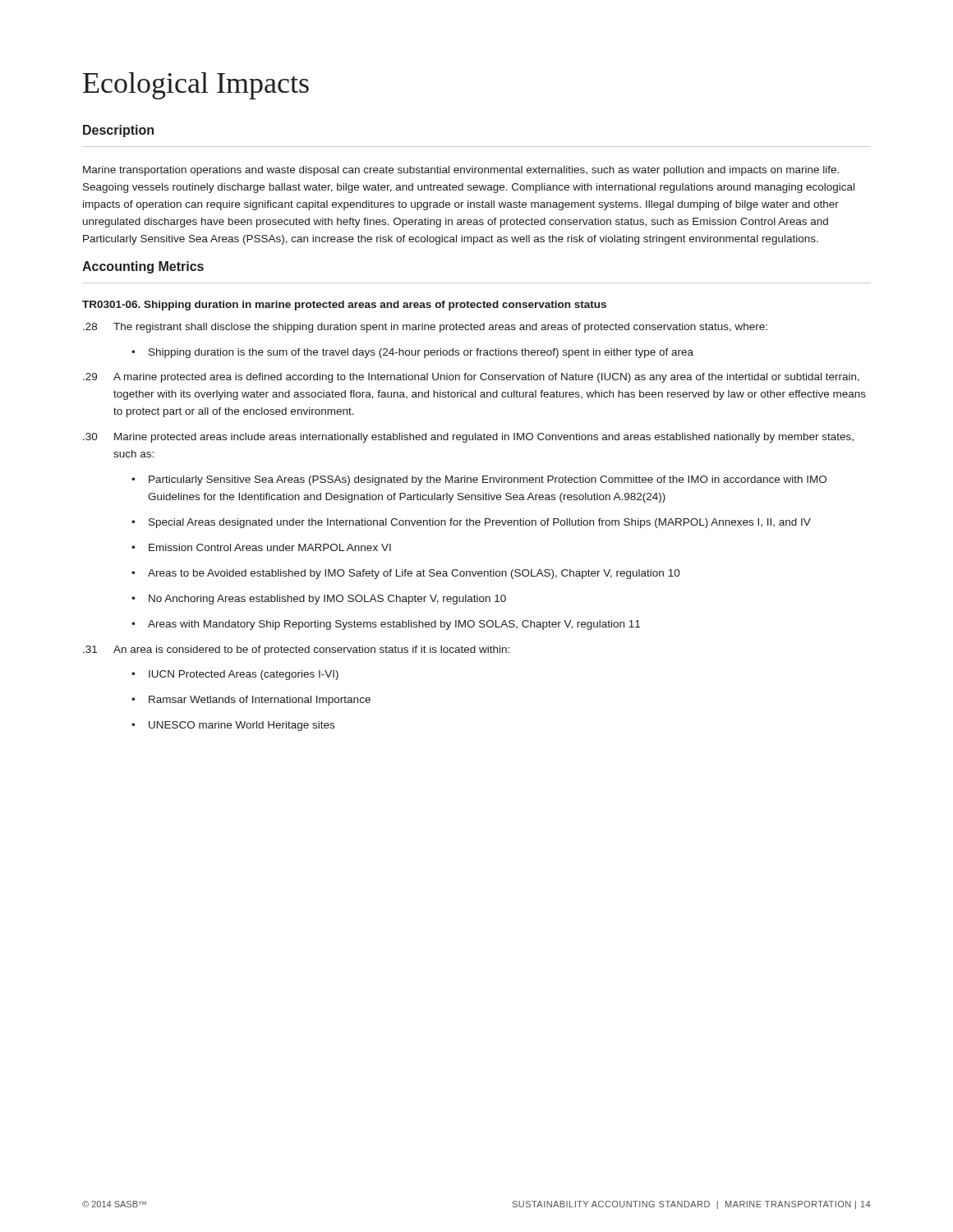Locate the text block that reads ".31 An area is considered to be"
Viewport: 953px width, 1232px height.
476,650
